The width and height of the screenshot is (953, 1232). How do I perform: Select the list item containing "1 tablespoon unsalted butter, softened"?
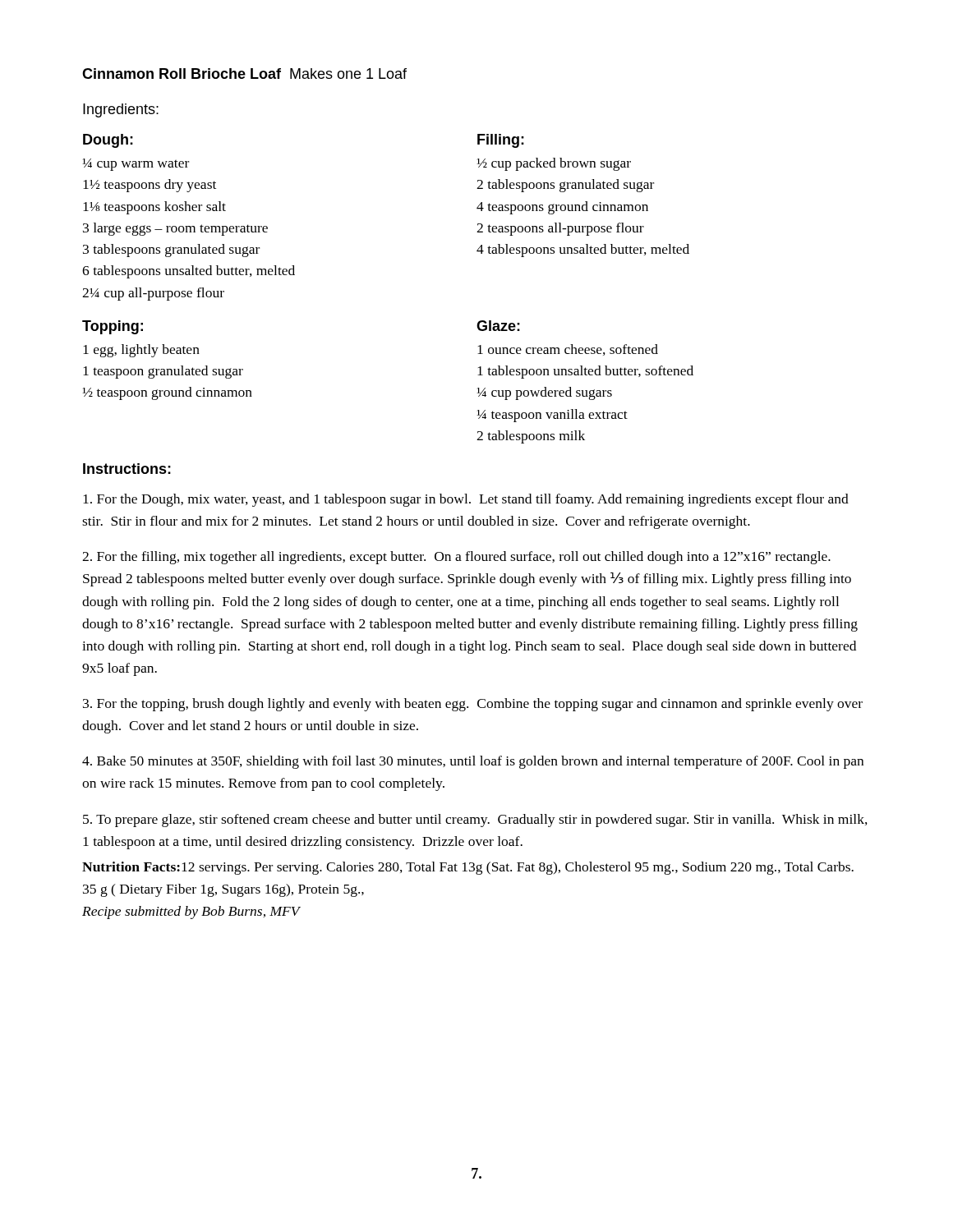tap(585, 370)
